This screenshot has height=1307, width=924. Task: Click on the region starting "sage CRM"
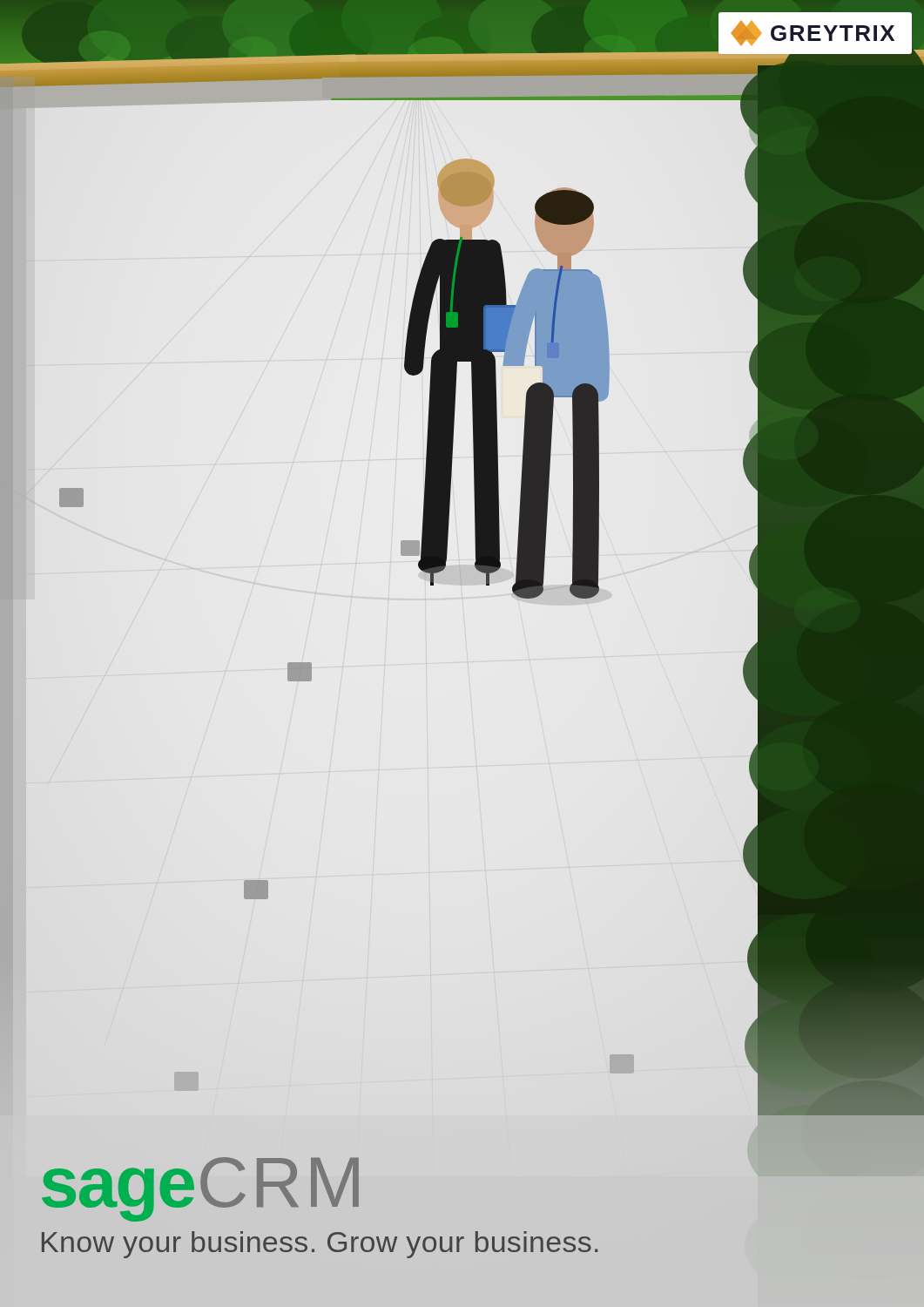coord(208,1165)
